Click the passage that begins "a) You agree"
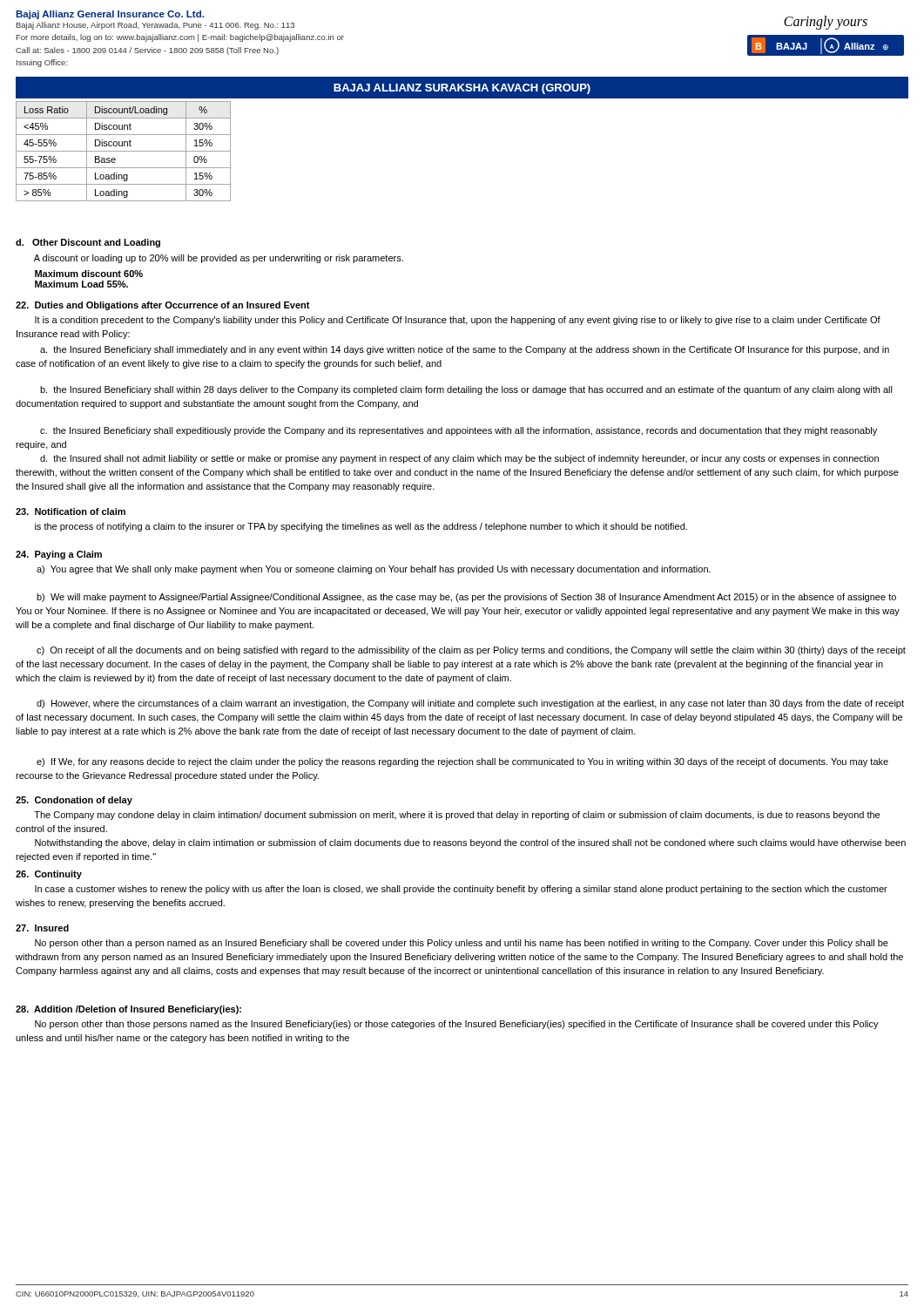 tap(374, 569)
